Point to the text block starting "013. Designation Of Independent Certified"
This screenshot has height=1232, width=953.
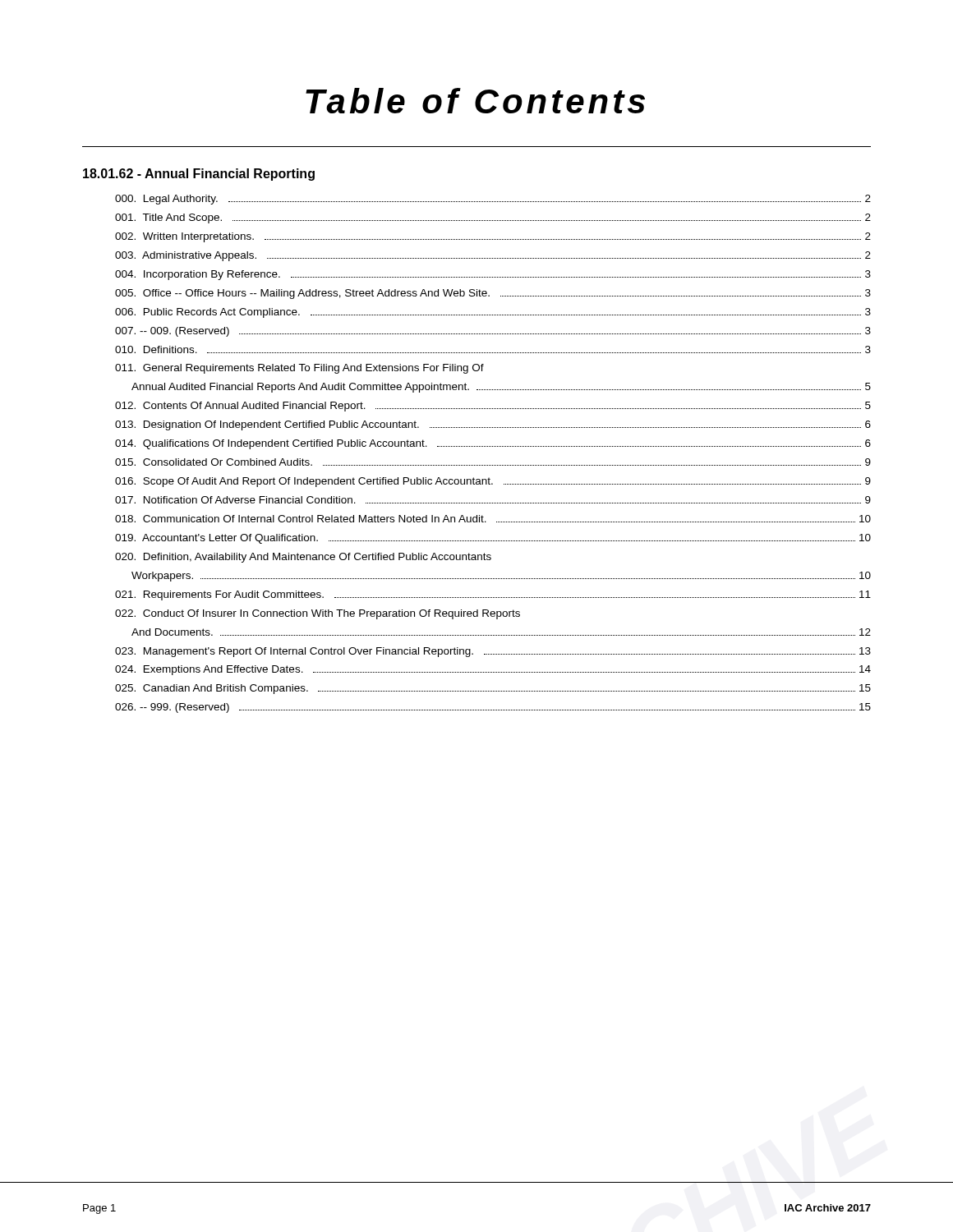[x=493, y=425]
